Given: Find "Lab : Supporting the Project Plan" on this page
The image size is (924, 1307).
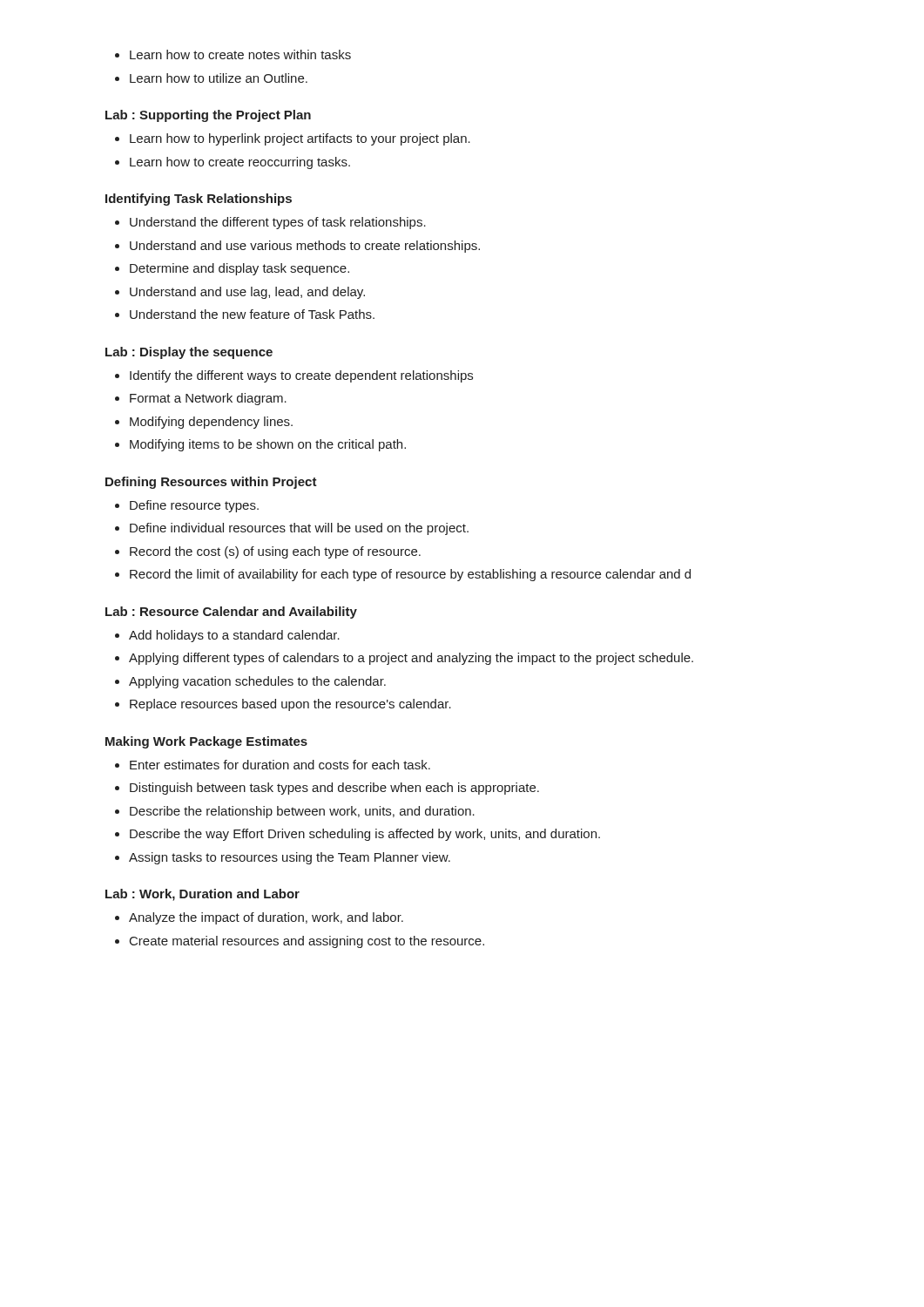Looking at the screenshot, I should pyautogui.click(x=208, y=115).
